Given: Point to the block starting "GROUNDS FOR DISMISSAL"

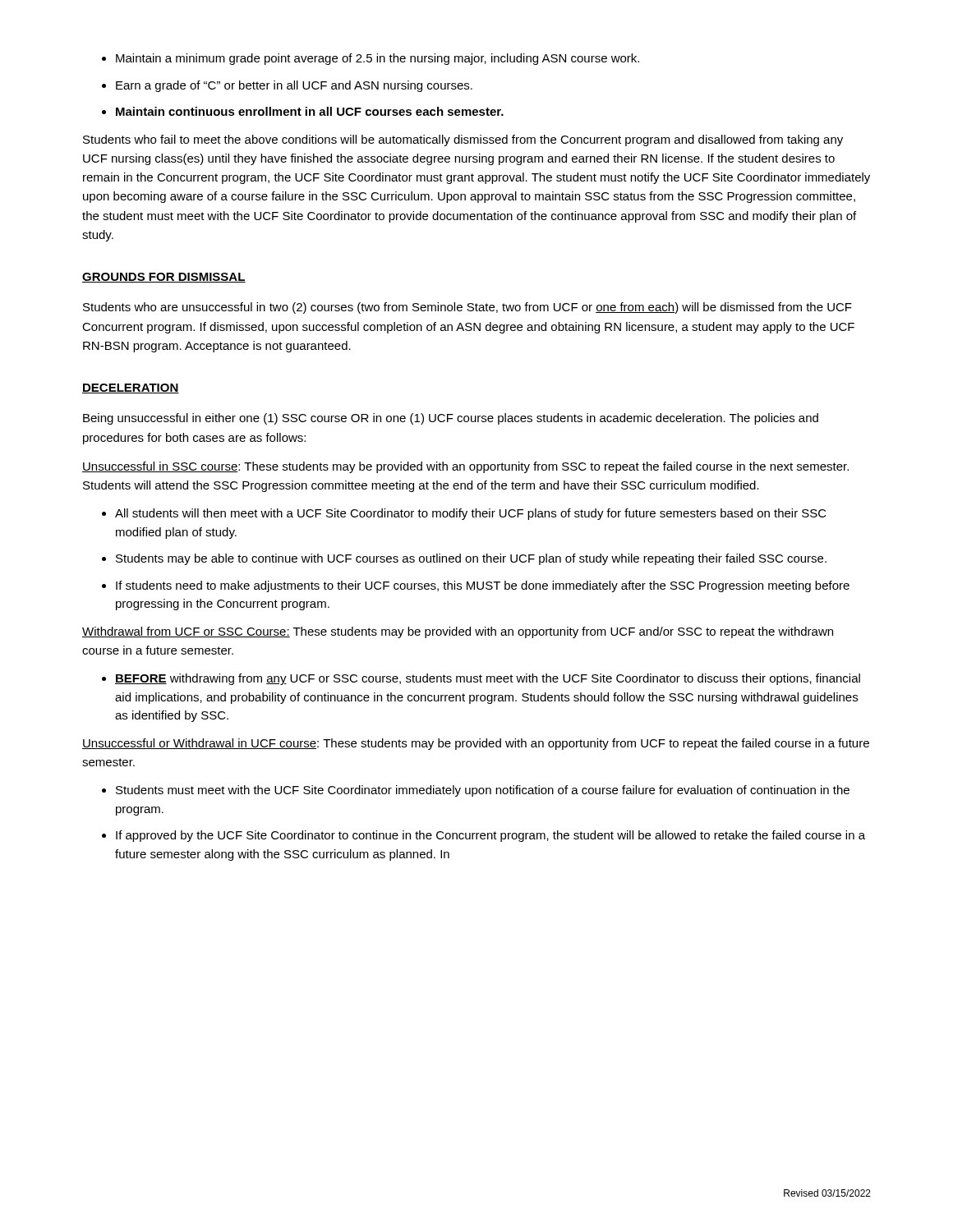Looking at the screenshot, I should (x=164, y=278).
